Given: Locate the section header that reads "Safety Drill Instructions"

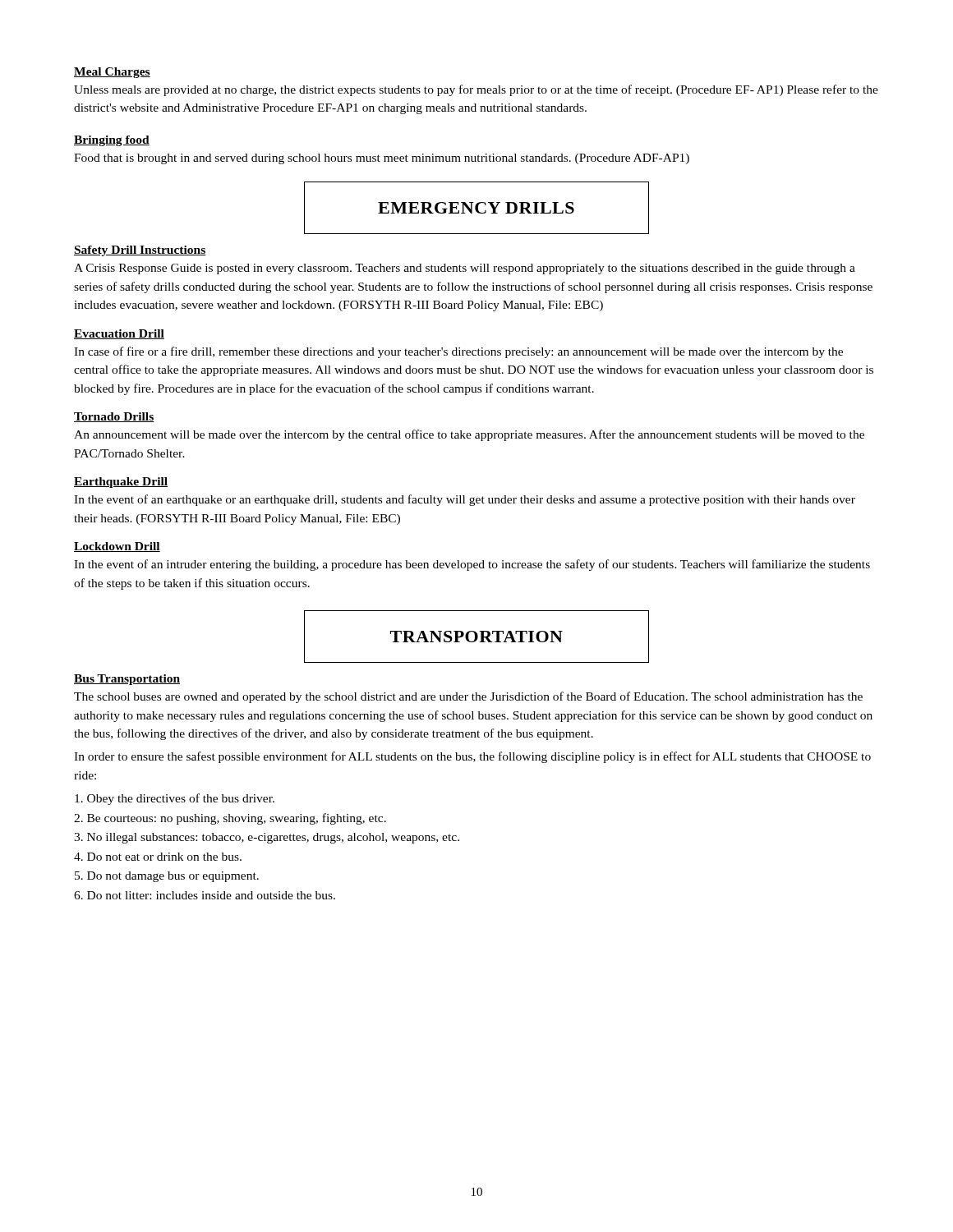Looking at the screenshot, I should click(x=140, y=250).
